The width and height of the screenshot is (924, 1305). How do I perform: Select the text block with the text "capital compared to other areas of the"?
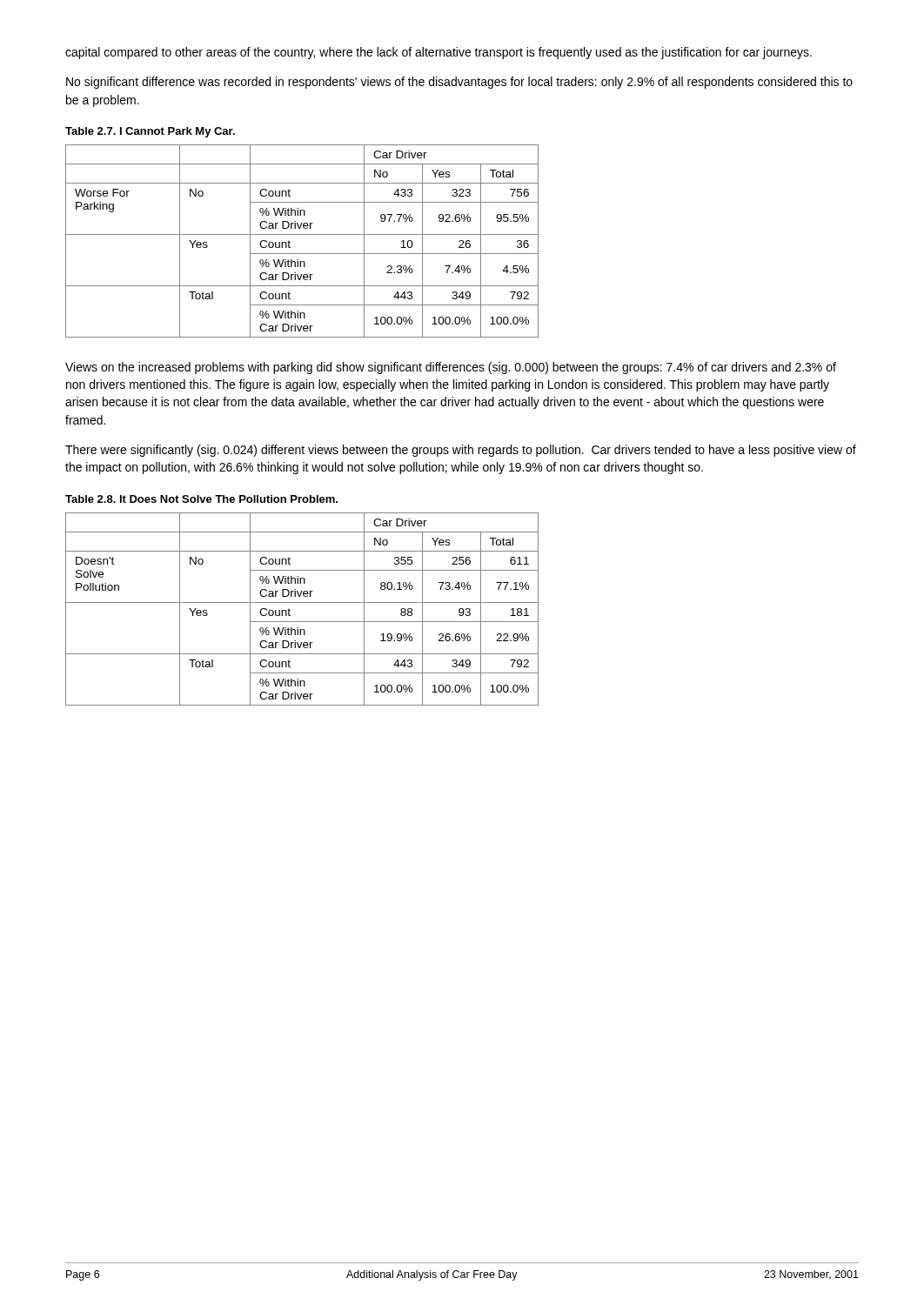point(439,52)
